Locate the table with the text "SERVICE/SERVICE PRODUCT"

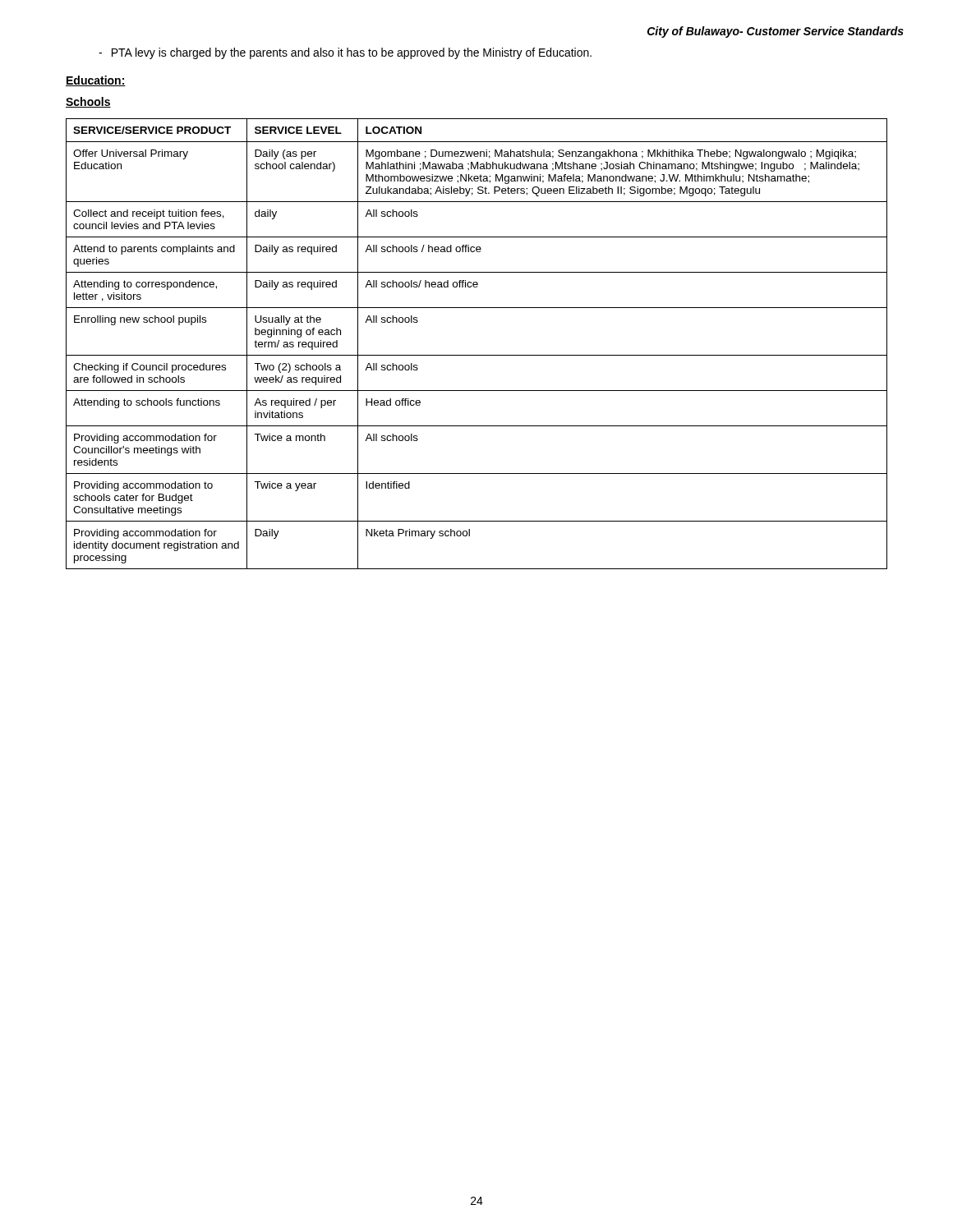pos(476,344)
